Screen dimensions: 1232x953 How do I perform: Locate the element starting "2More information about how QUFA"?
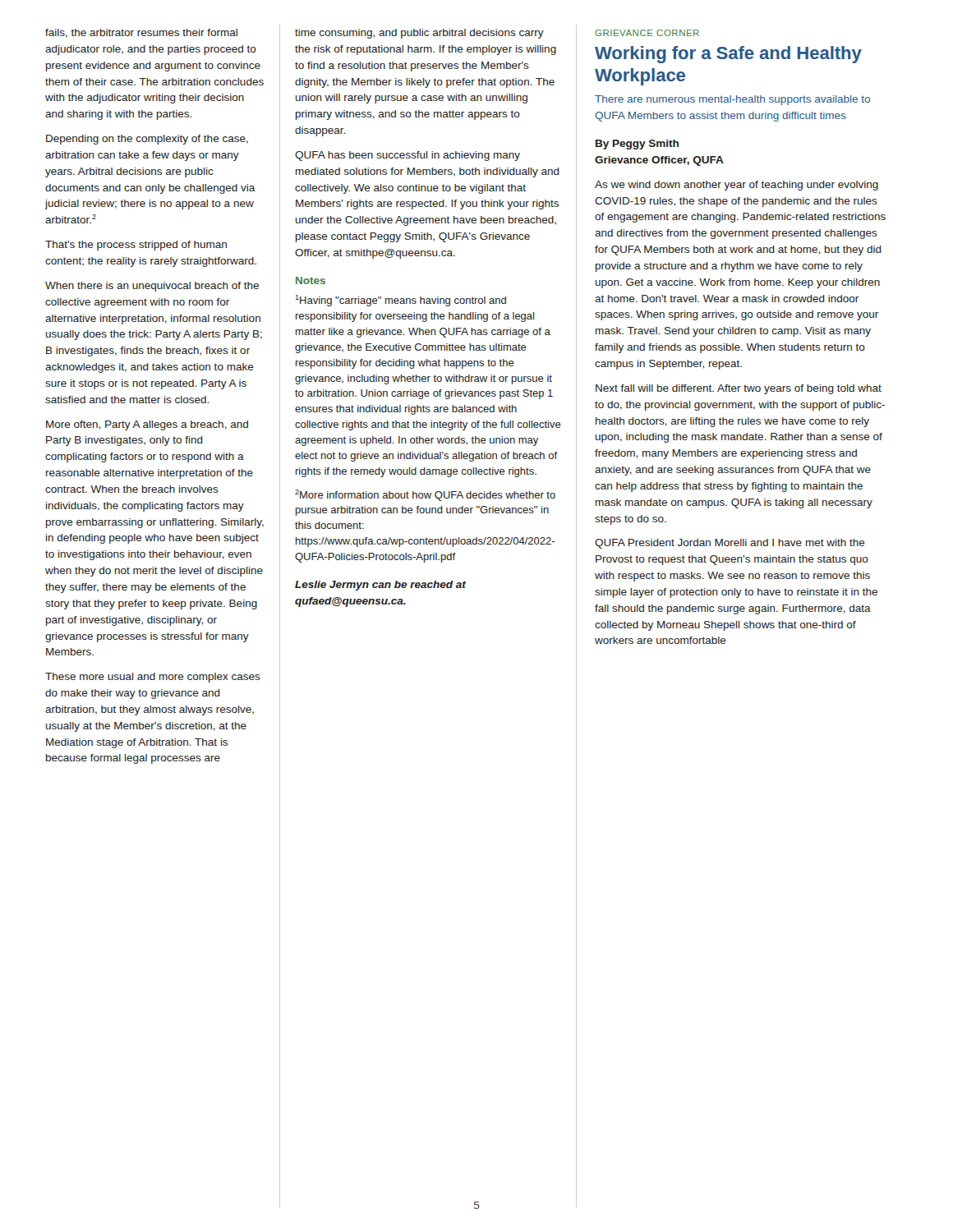[425, 495]
